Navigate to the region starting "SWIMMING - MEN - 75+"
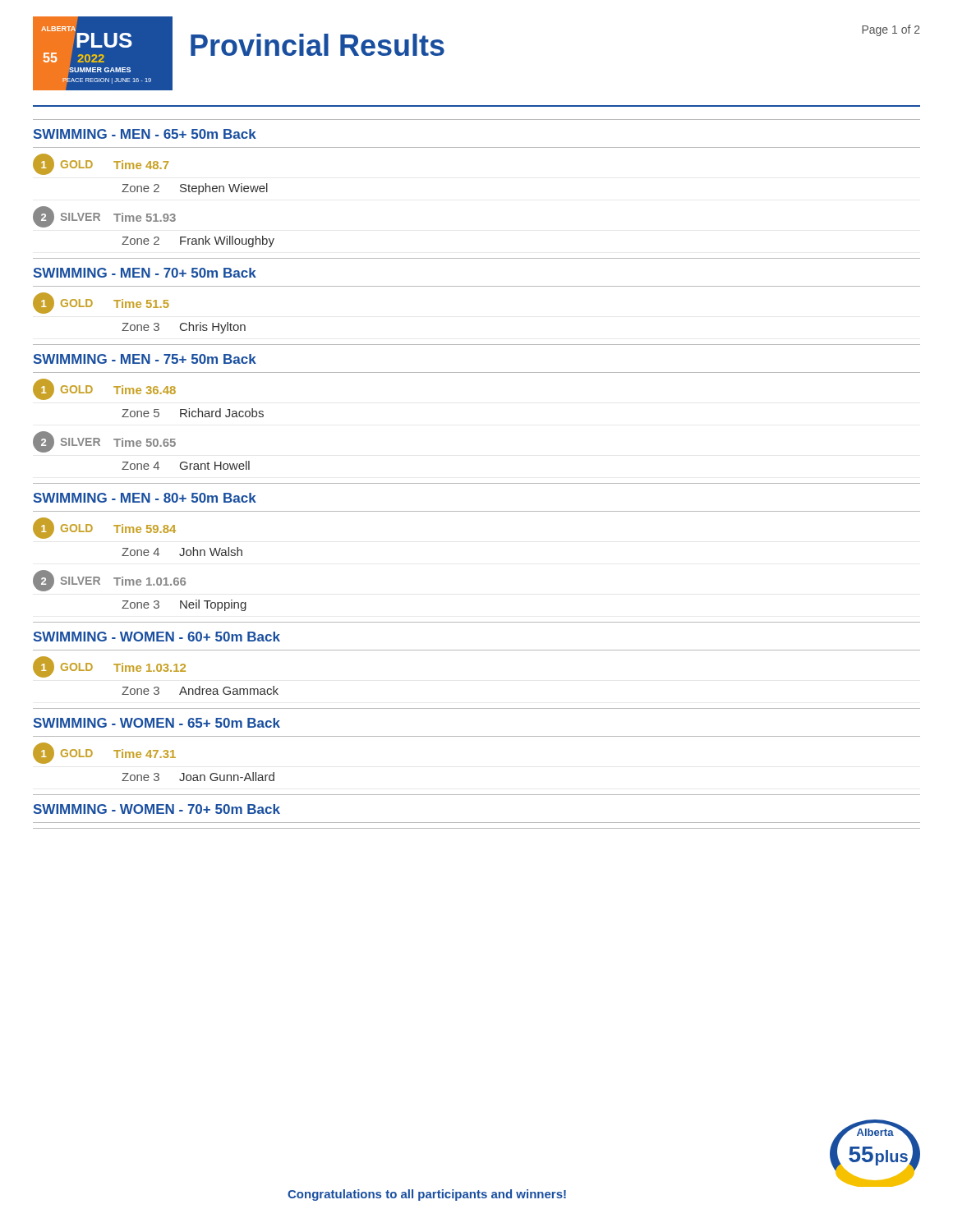 [x=144, y=359]
